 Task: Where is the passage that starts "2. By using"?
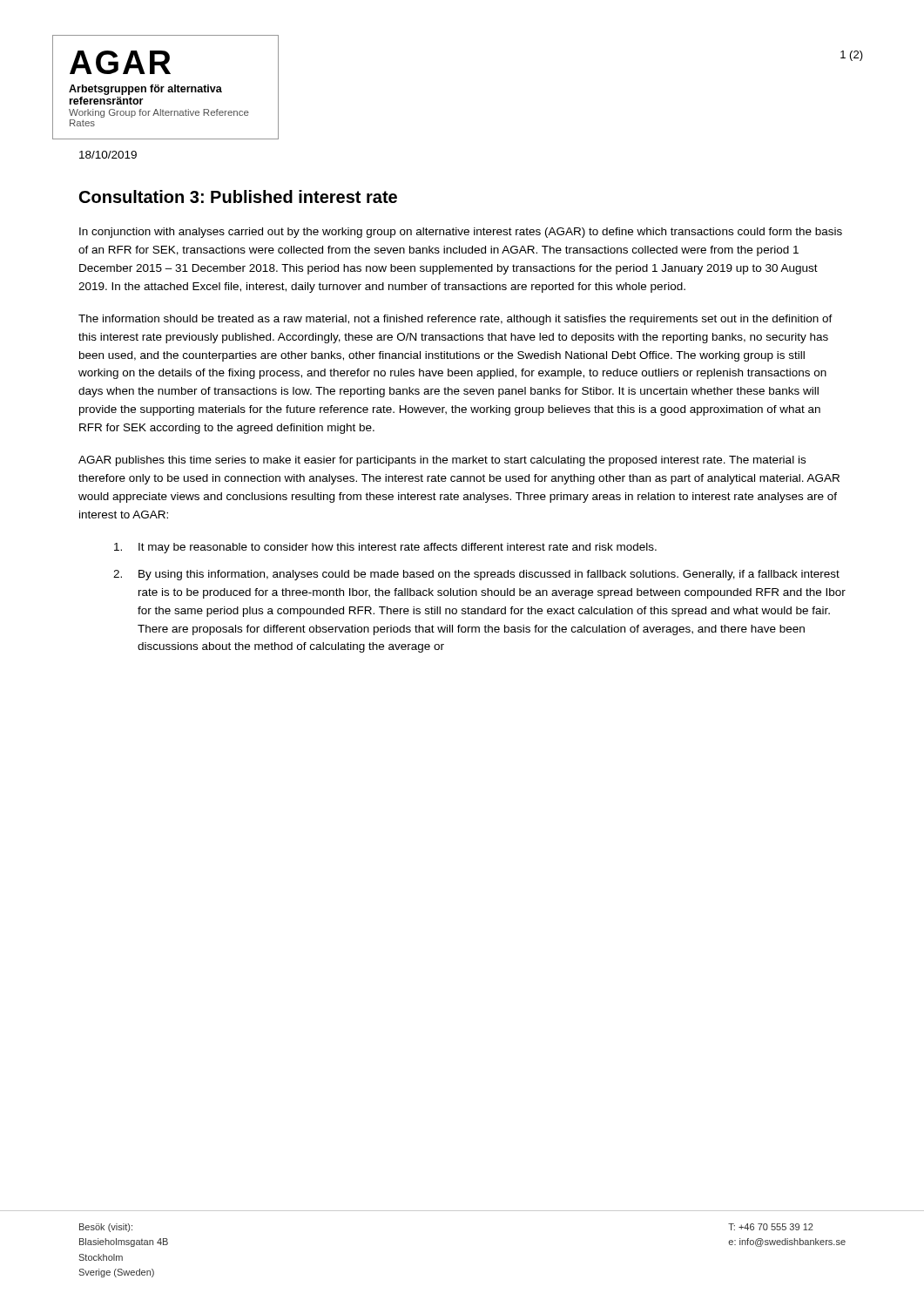coord(479,611)
